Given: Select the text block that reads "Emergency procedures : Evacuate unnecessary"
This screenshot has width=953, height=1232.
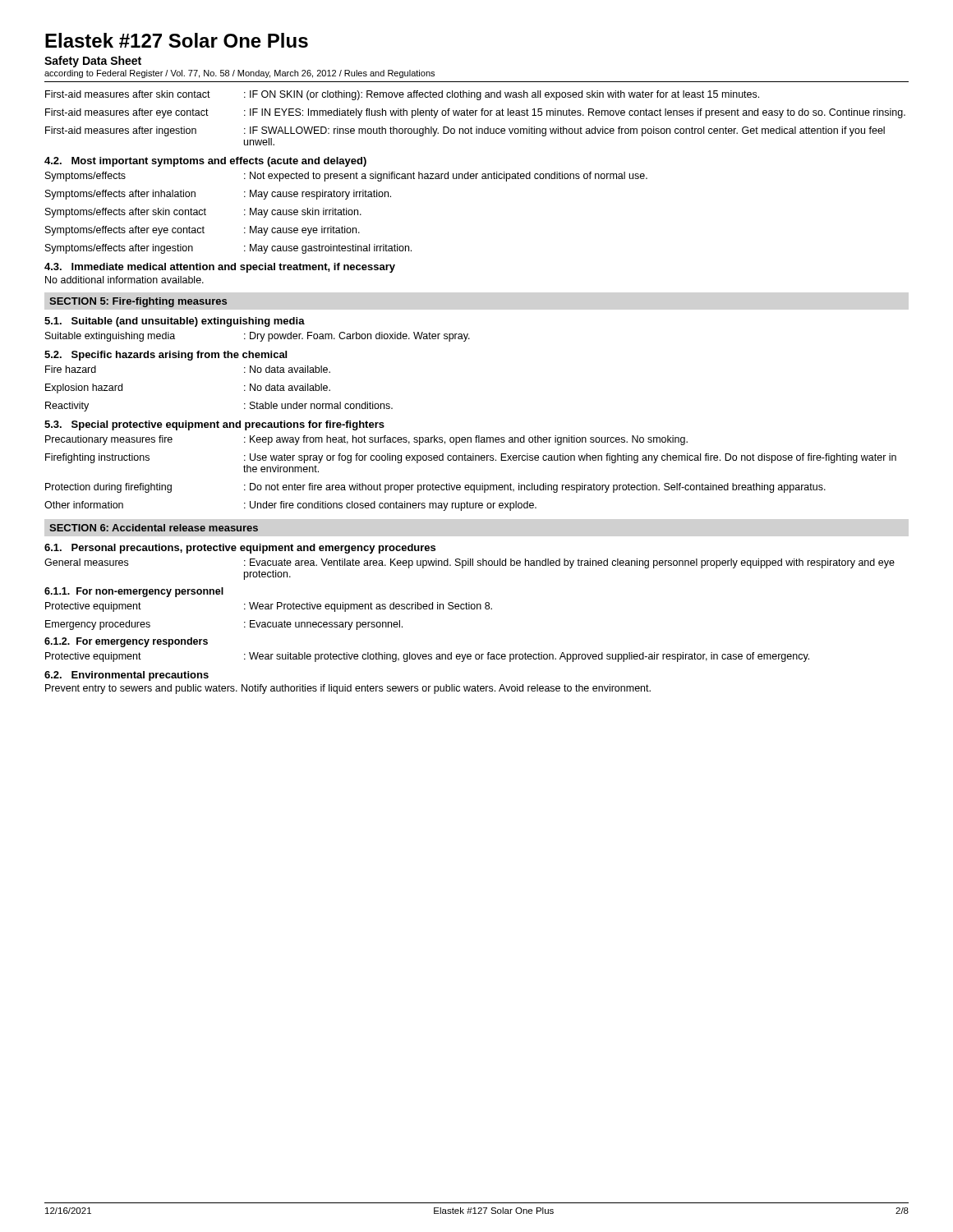Looking at the screenshot, I should [101, 625].
